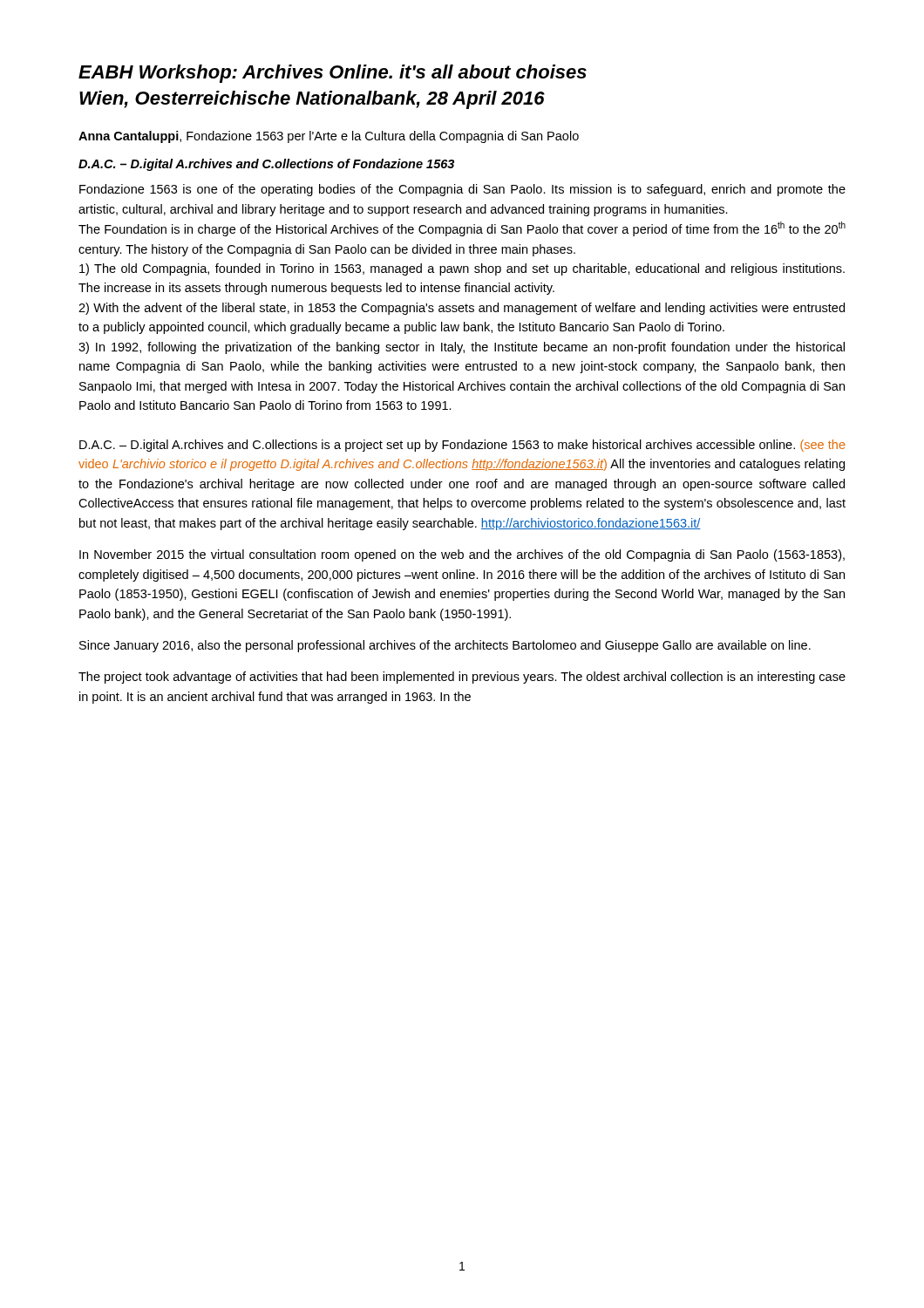Image resolution: width=924 pixels, height=1308 pixels.
Task: Find the block starting "D.A.C. – D.igital A.rchives and C.ollections of"
Action: click(266, 164)
